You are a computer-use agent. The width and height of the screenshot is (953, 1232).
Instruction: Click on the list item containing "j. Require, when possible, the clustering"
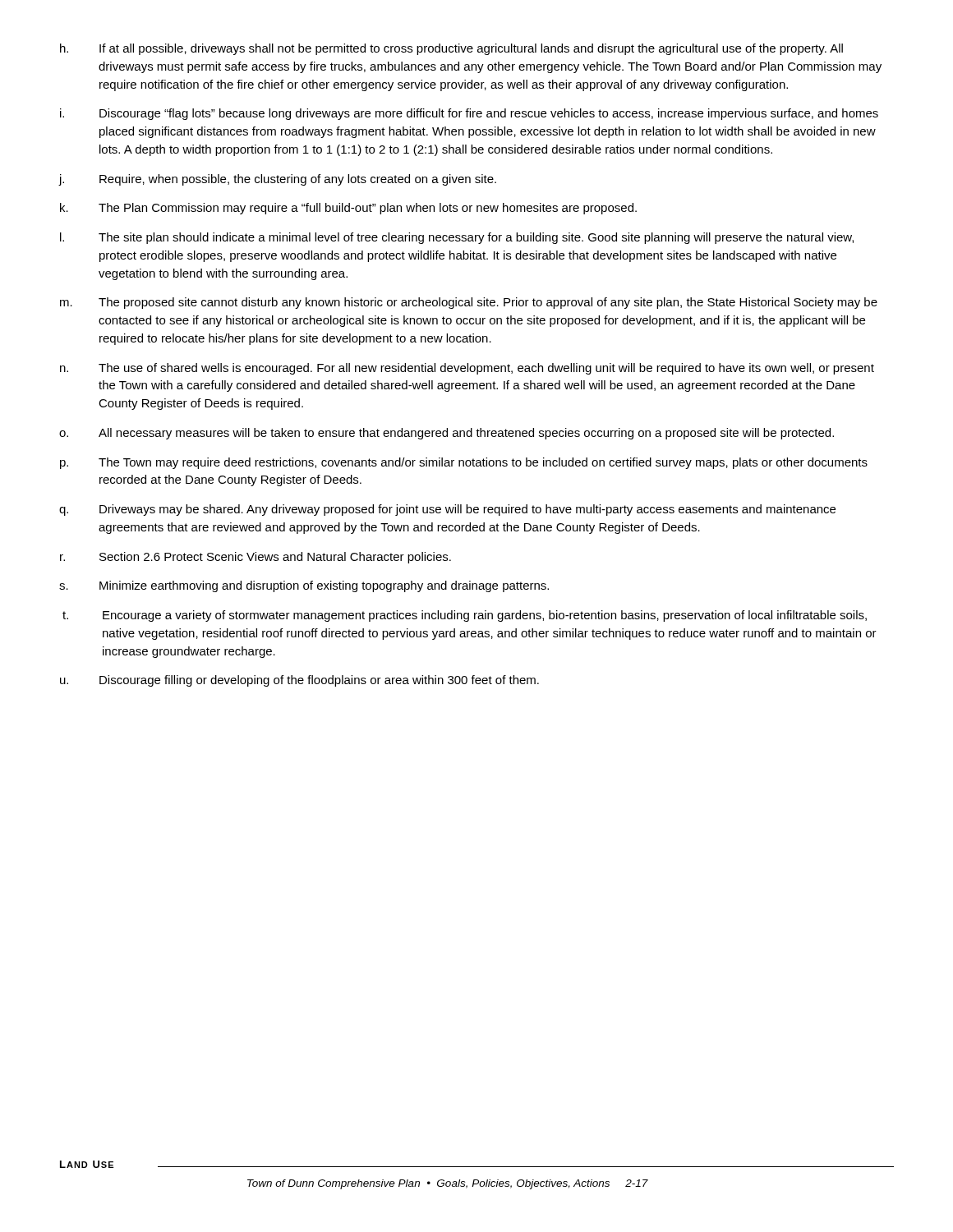point(476,179)
